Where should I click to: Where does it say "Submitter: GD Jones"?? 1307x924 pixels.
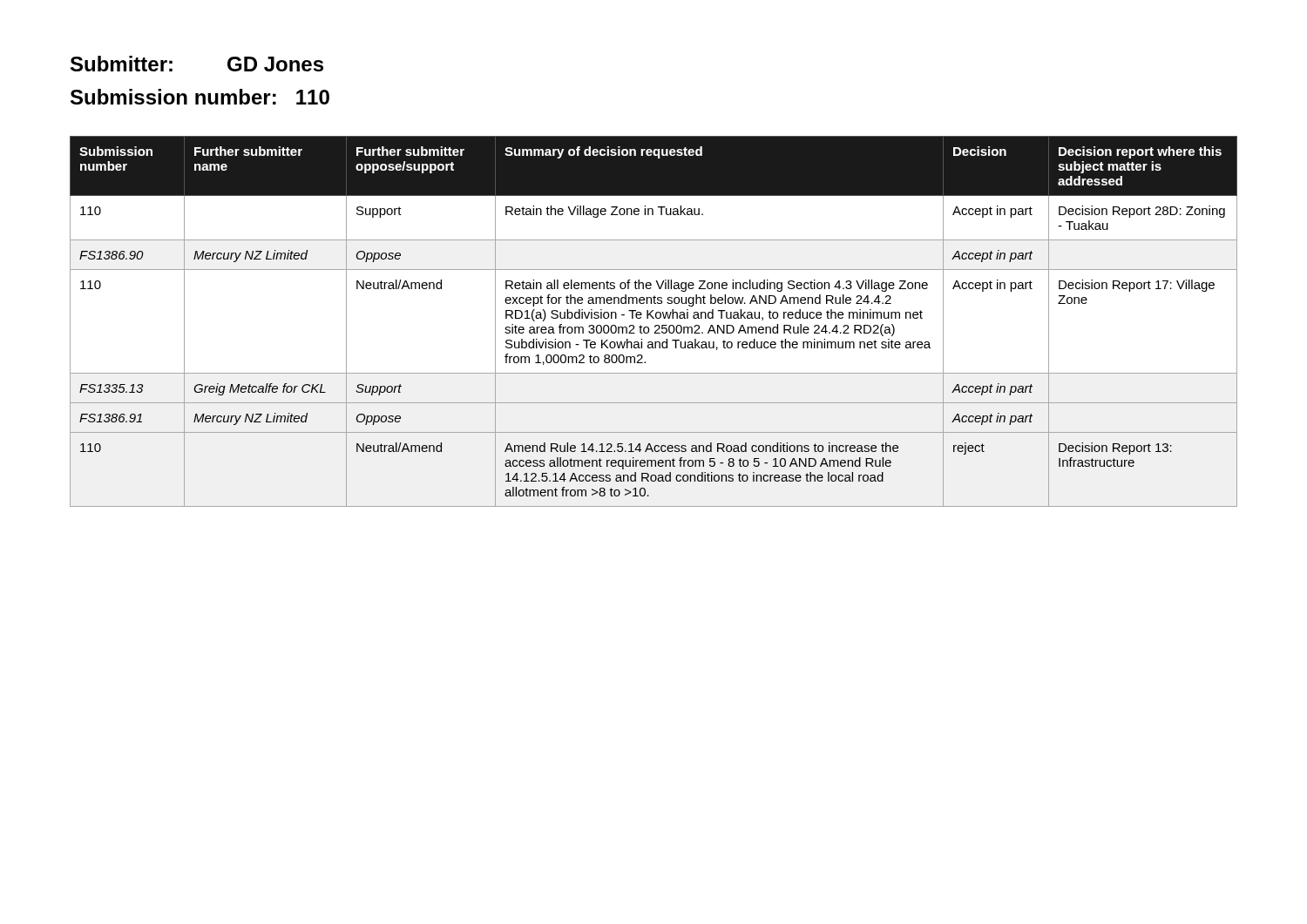[118, 63]
